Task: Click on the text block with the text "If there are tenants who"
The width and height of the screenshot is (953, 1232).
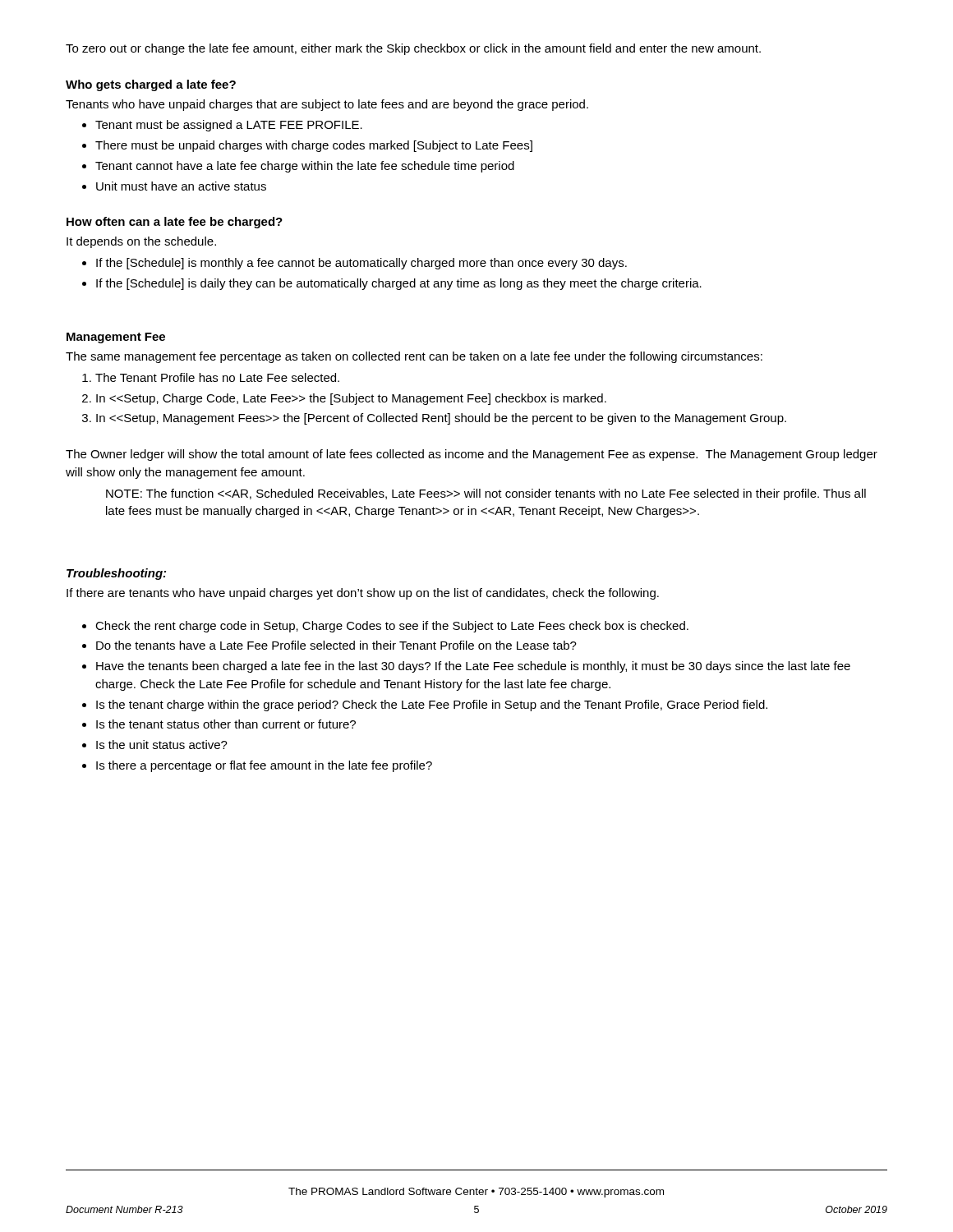Action: [x=363, y=592]
